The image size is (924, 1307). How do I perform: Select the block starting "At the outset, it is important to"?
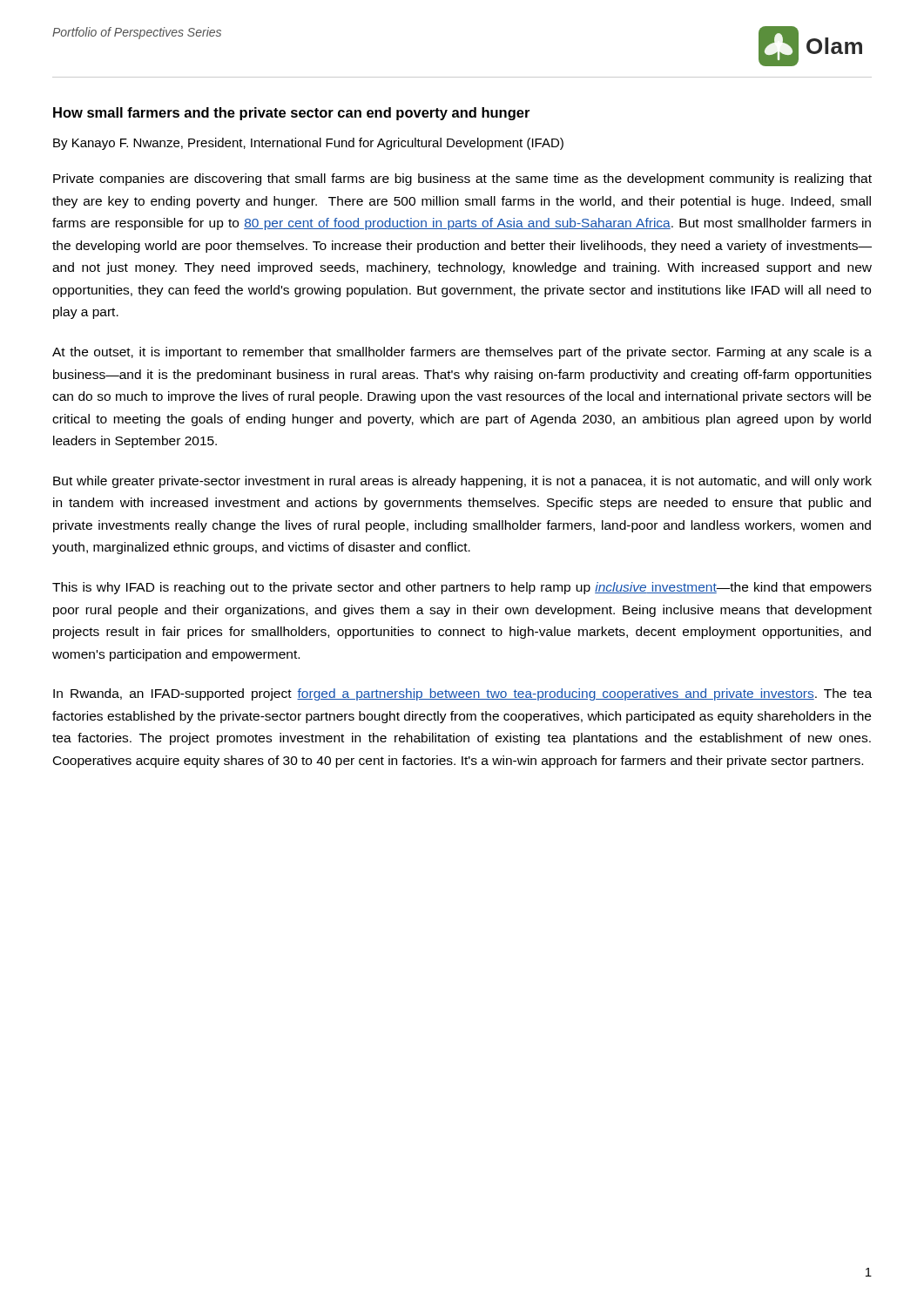click(462, 396)
